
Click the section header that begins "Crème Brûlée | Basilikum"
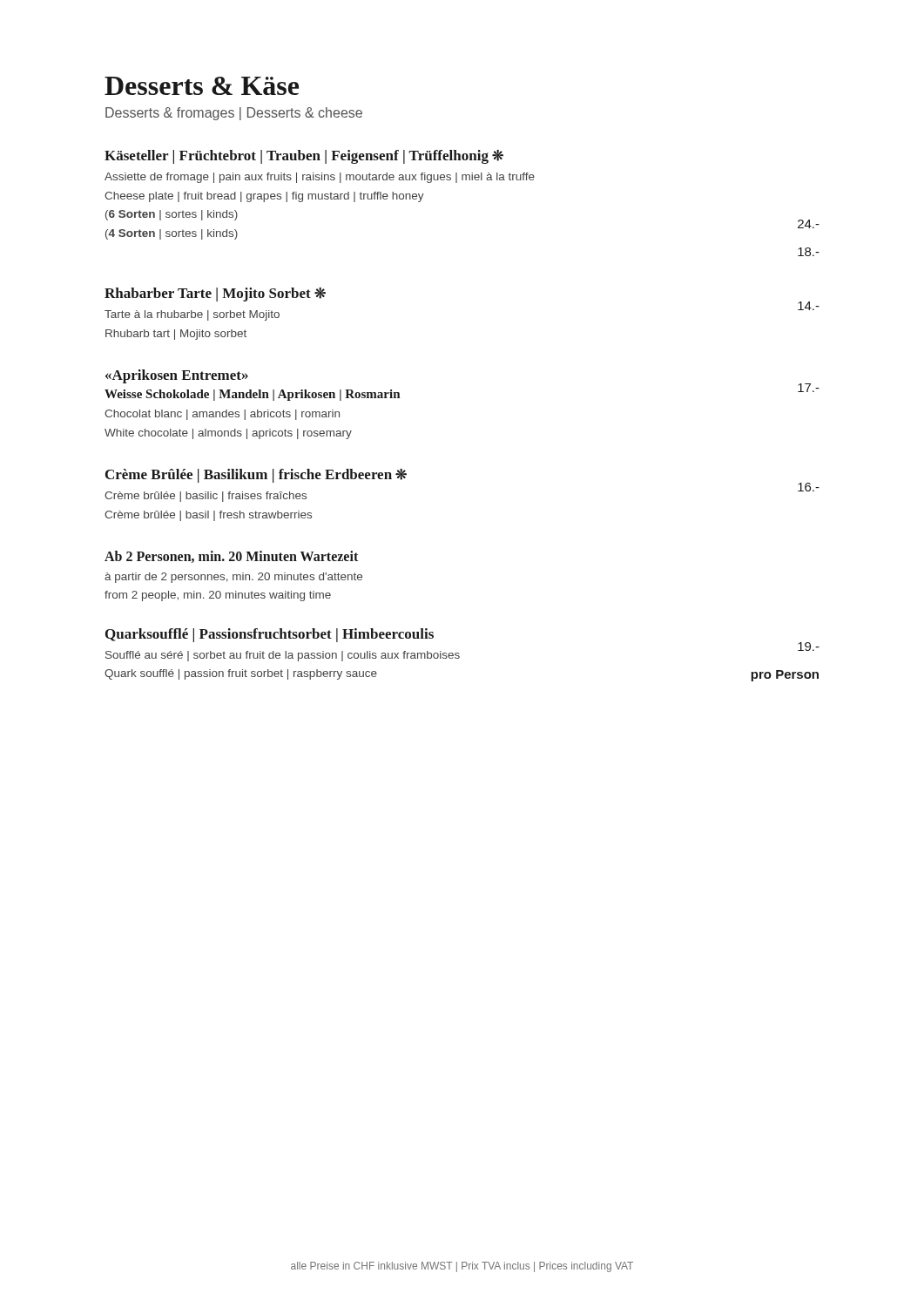tap(273, 482)
